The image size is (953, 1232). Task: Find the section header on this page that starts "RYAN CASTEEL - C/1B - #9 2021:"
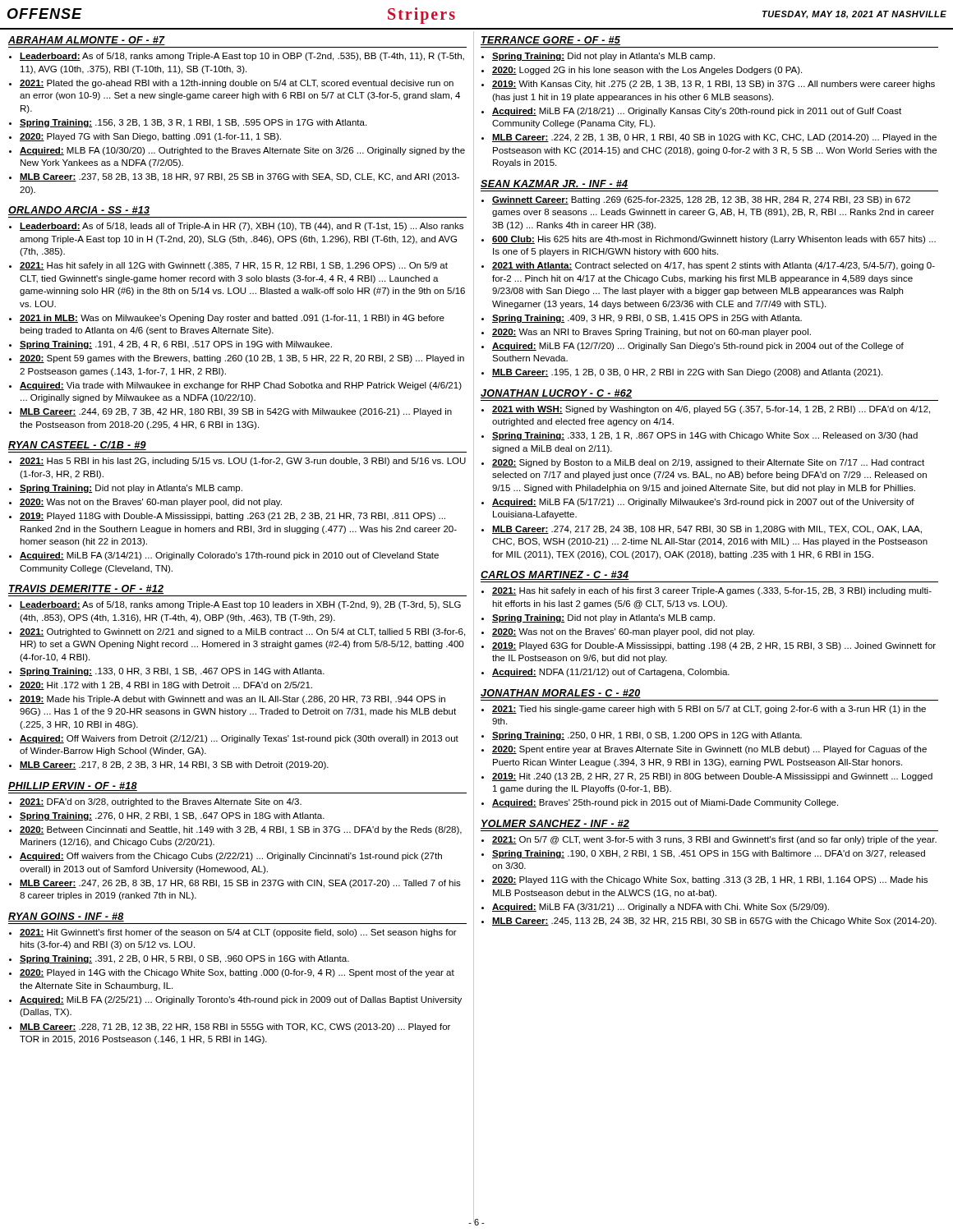(x=237, y=507)
